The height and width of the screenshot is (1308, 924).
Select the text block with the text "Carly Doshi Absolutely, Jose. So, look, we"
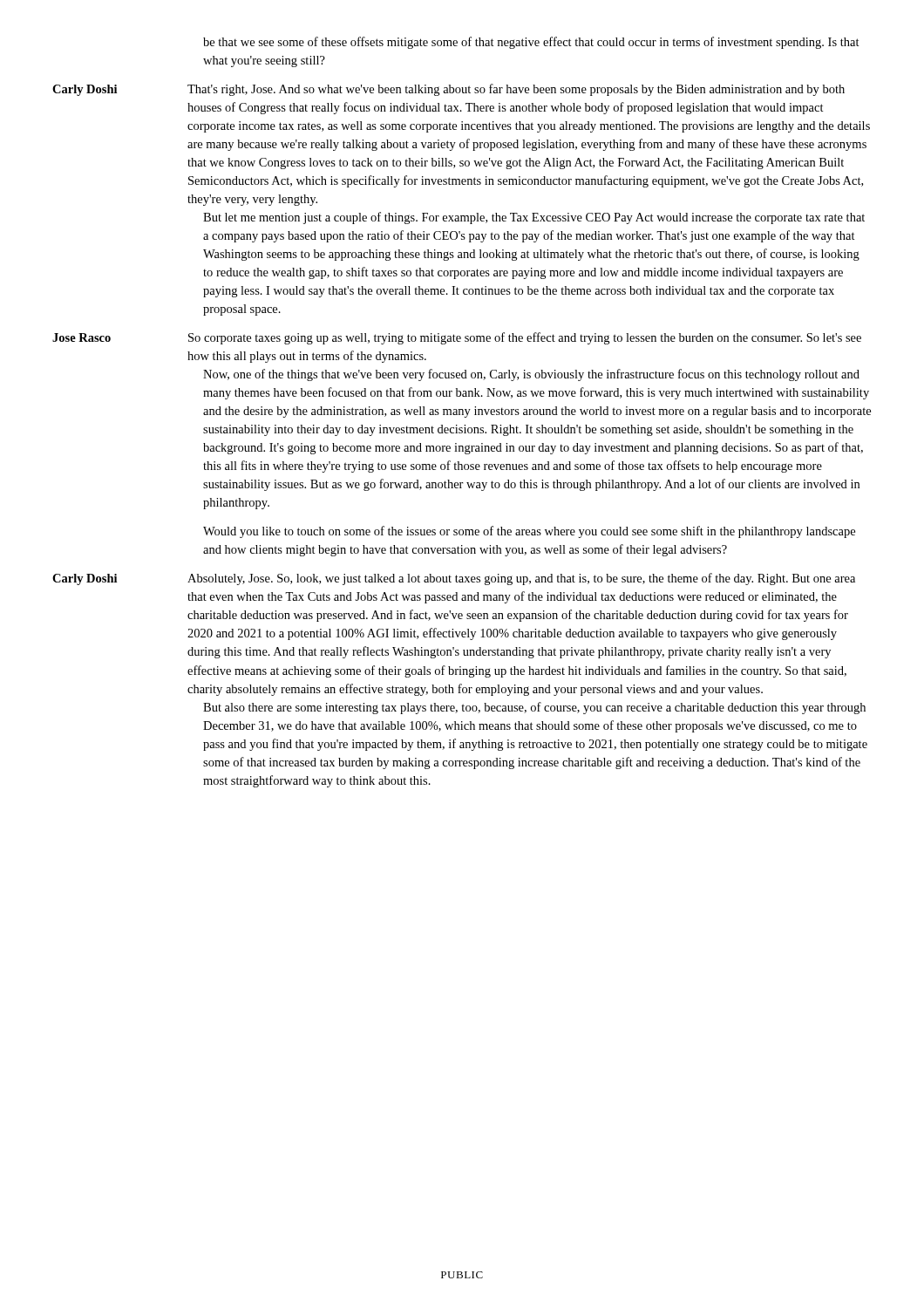462,634
